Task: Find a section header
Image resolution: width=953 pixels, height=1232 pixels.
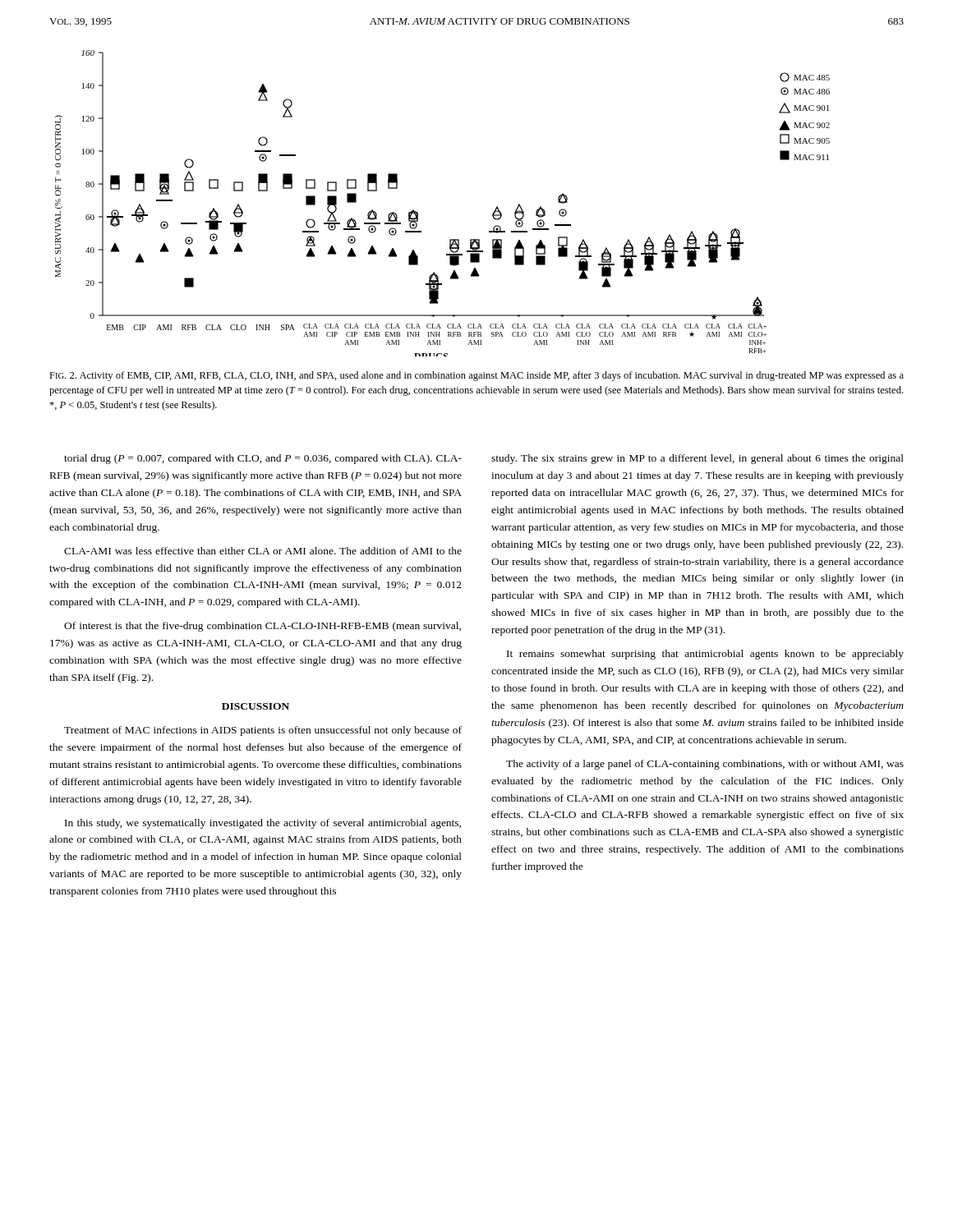Action: pos(255,706)
